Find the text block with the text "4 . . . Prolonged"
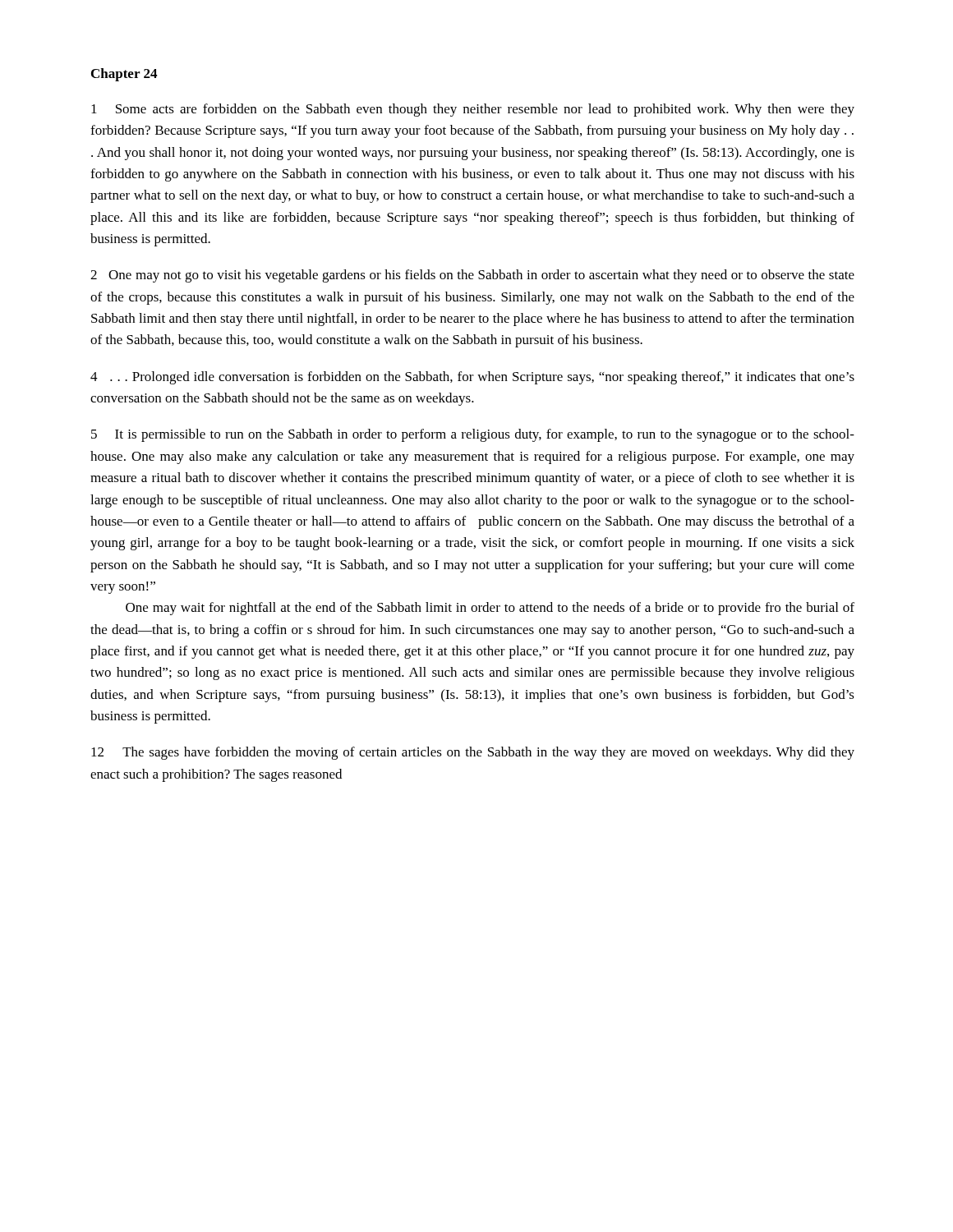Image resolution: width=953 pixels, height=1232 pixels. [472, 387]
